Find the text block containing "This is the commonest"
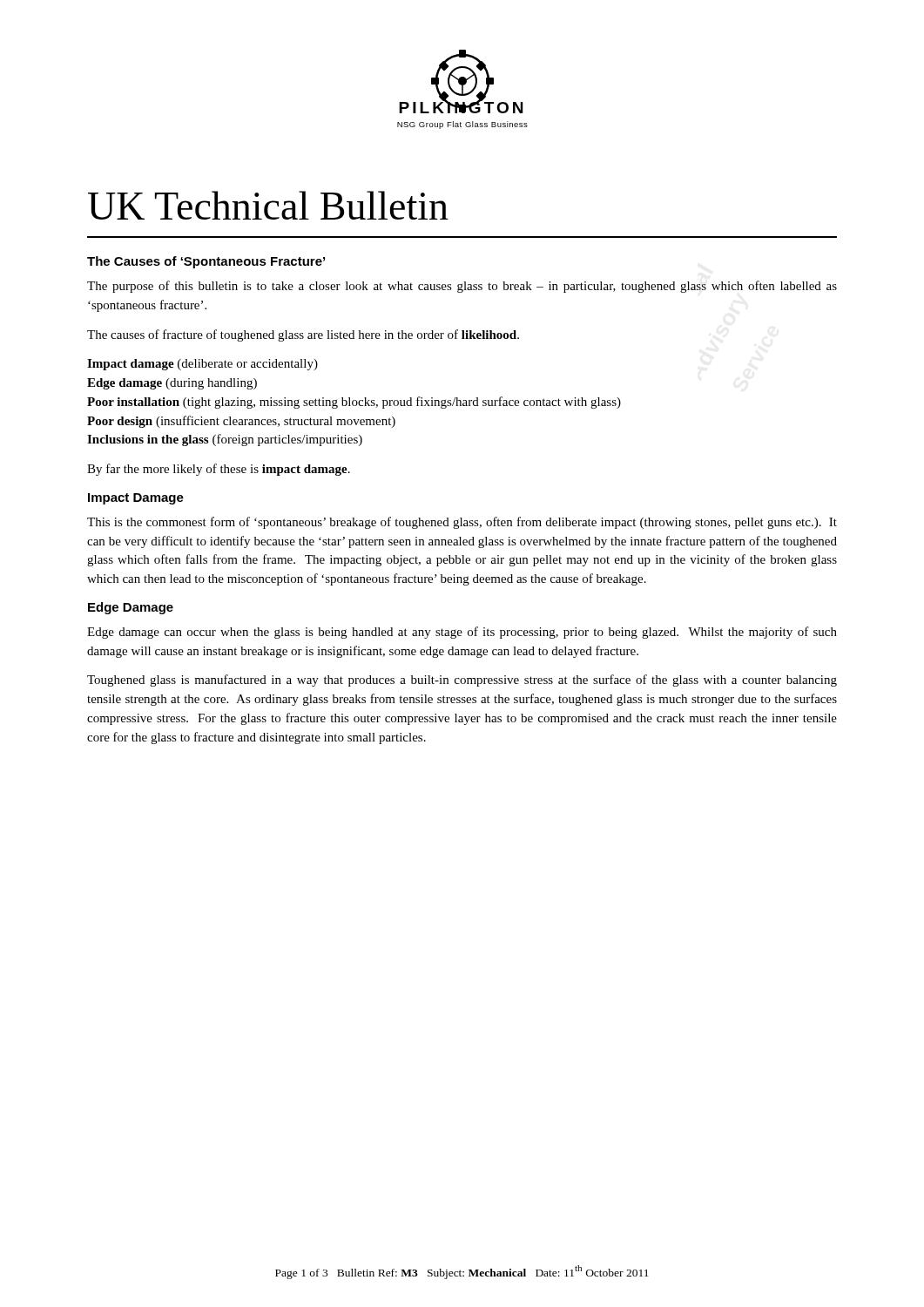Image resolution: width=924 pixels, height=1307 pixels. (x=462, y=550)
